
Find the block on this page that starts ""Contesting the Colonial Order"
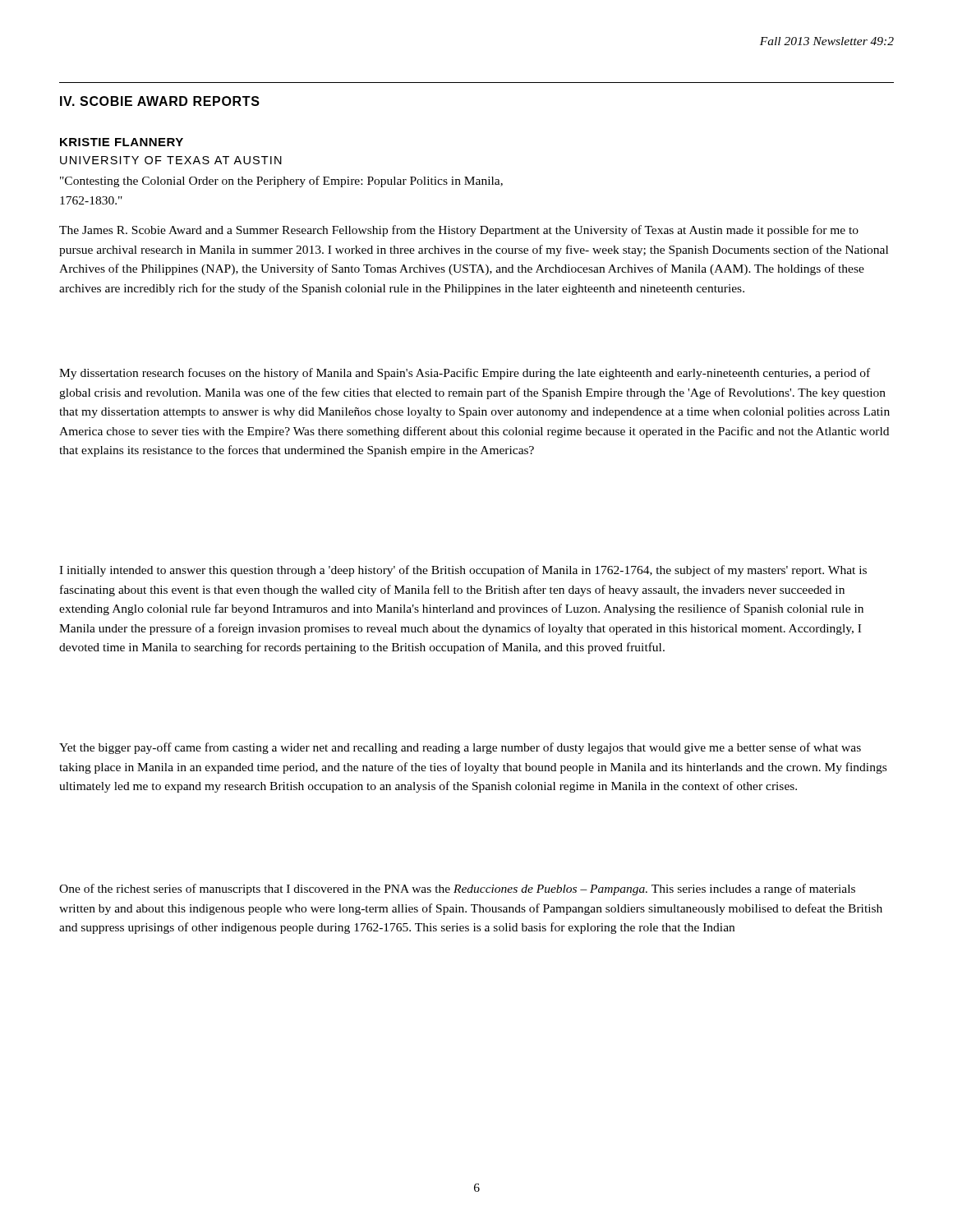281,190
